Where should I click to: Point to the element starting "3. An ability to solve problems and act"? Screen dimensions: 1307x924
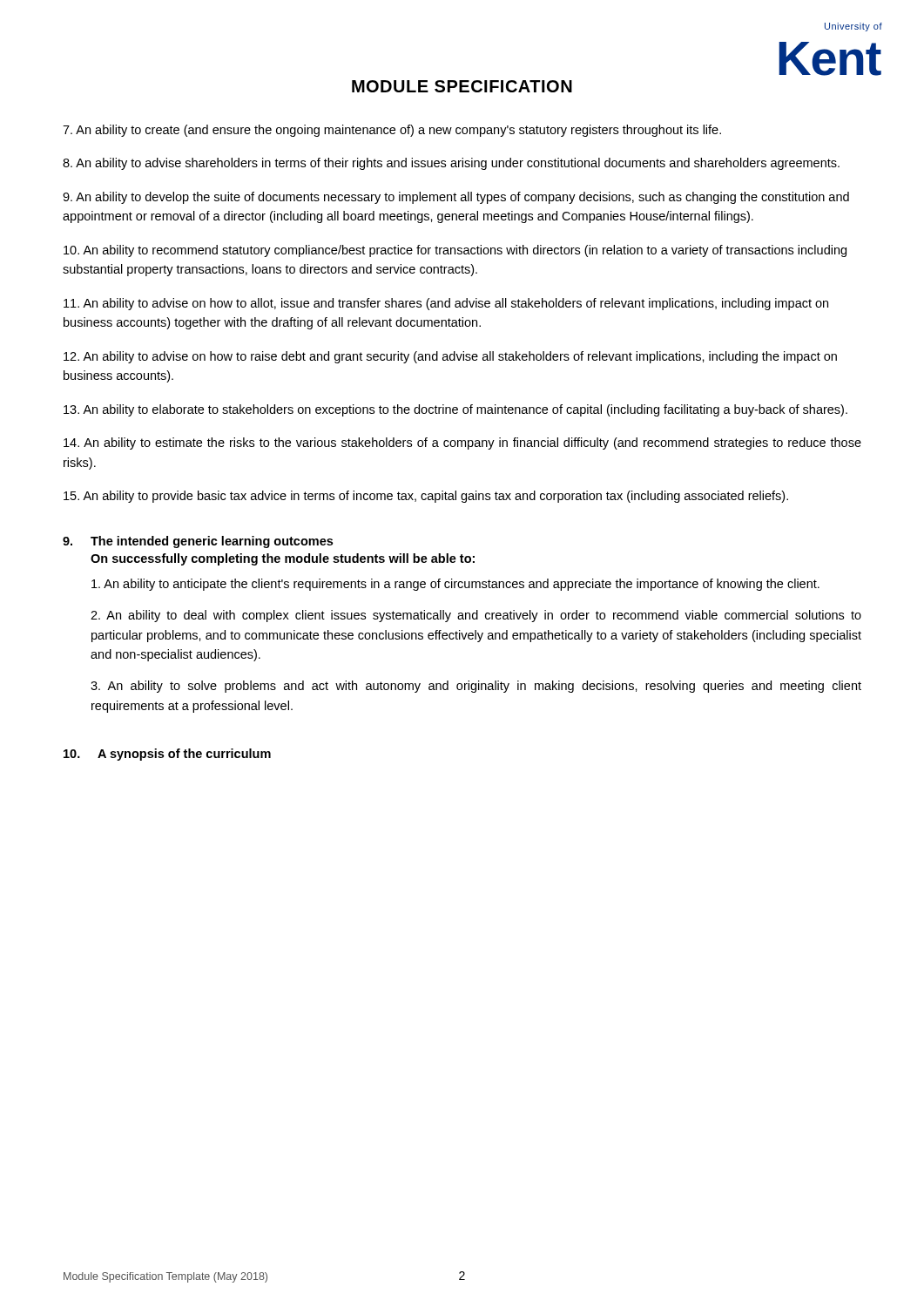coord(476,696)
